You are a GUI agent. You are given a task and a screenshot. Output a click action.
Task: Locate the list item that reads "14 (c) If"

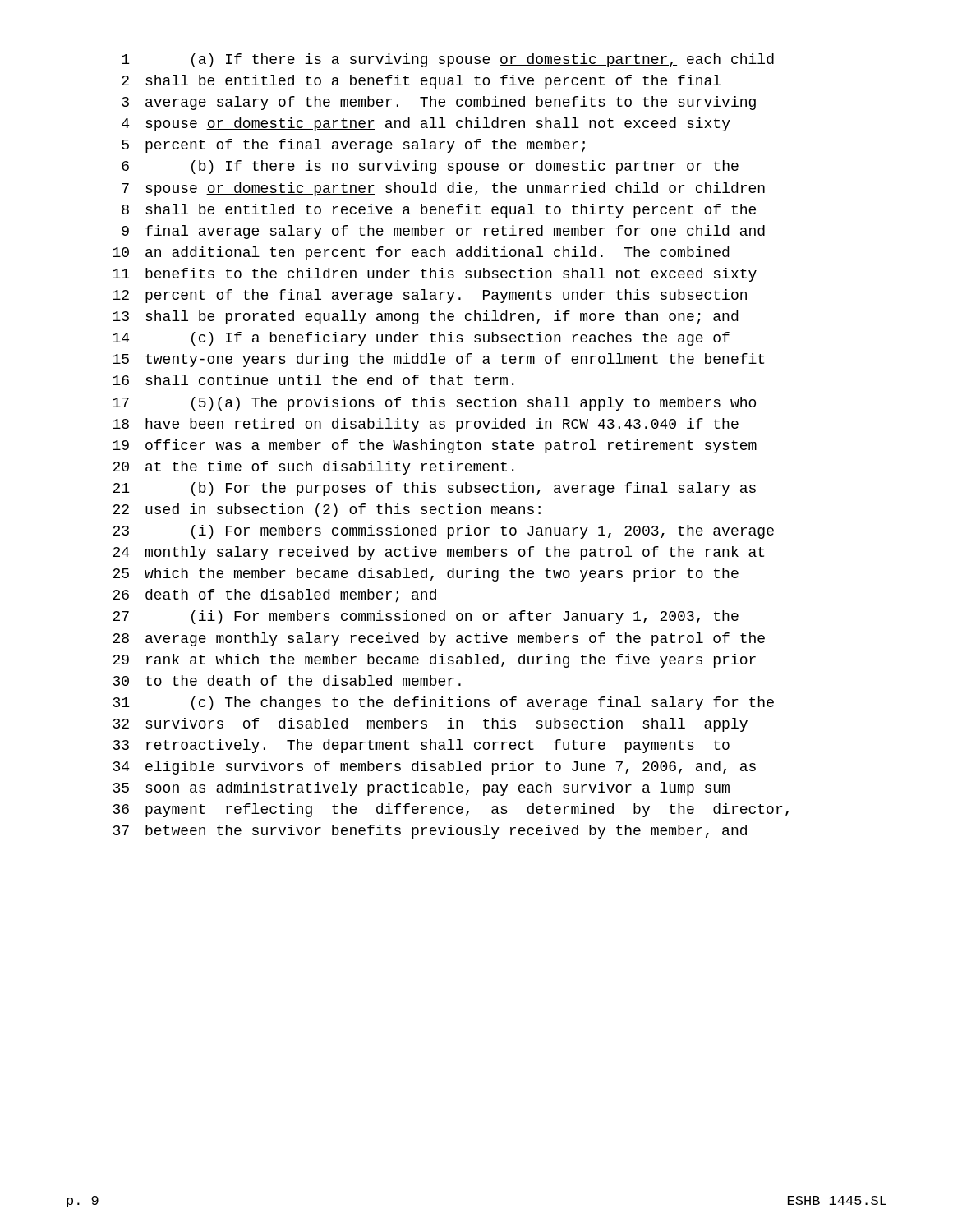476,360
